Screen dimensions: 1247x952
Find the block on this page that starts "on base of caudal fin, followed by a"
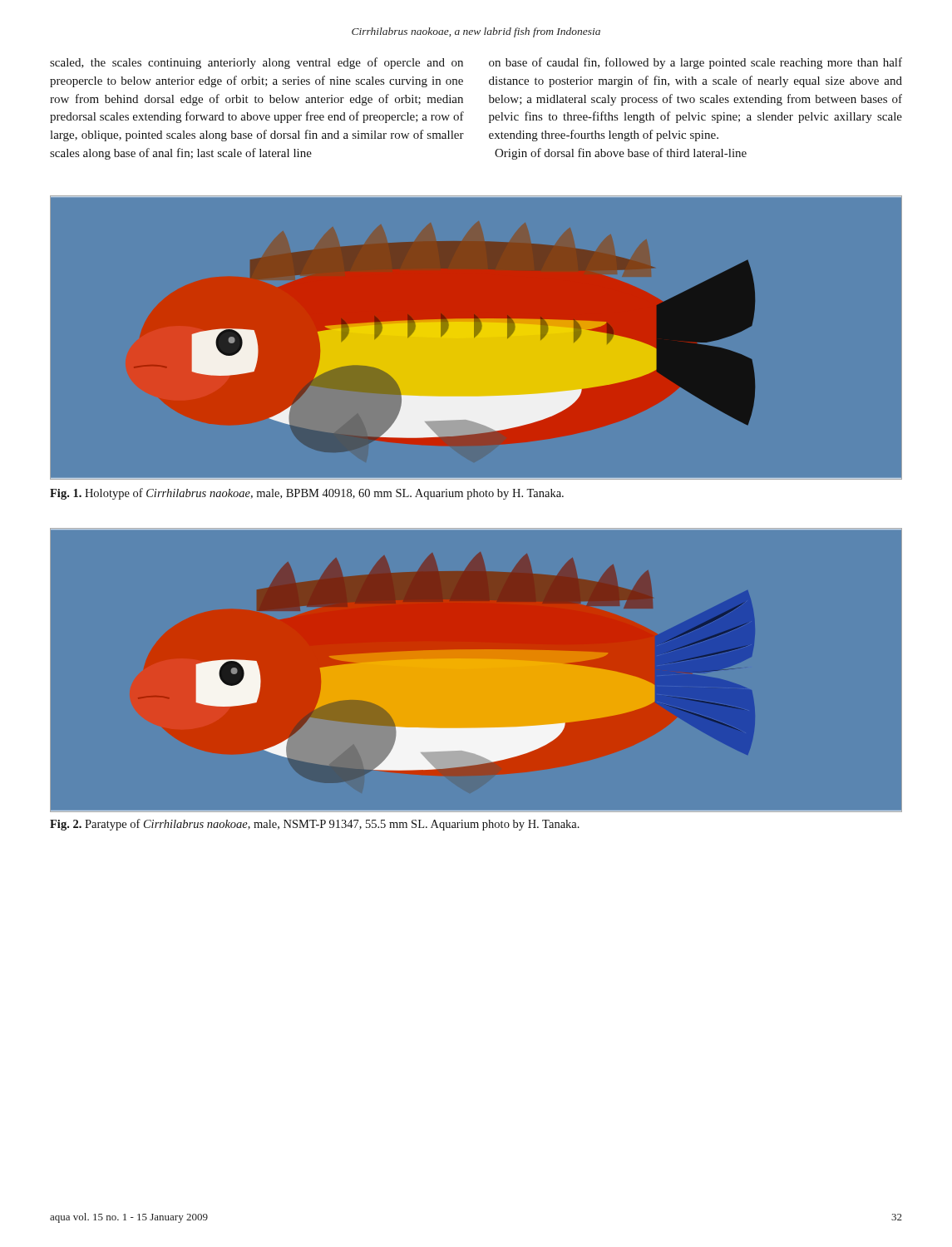[695, 108]
